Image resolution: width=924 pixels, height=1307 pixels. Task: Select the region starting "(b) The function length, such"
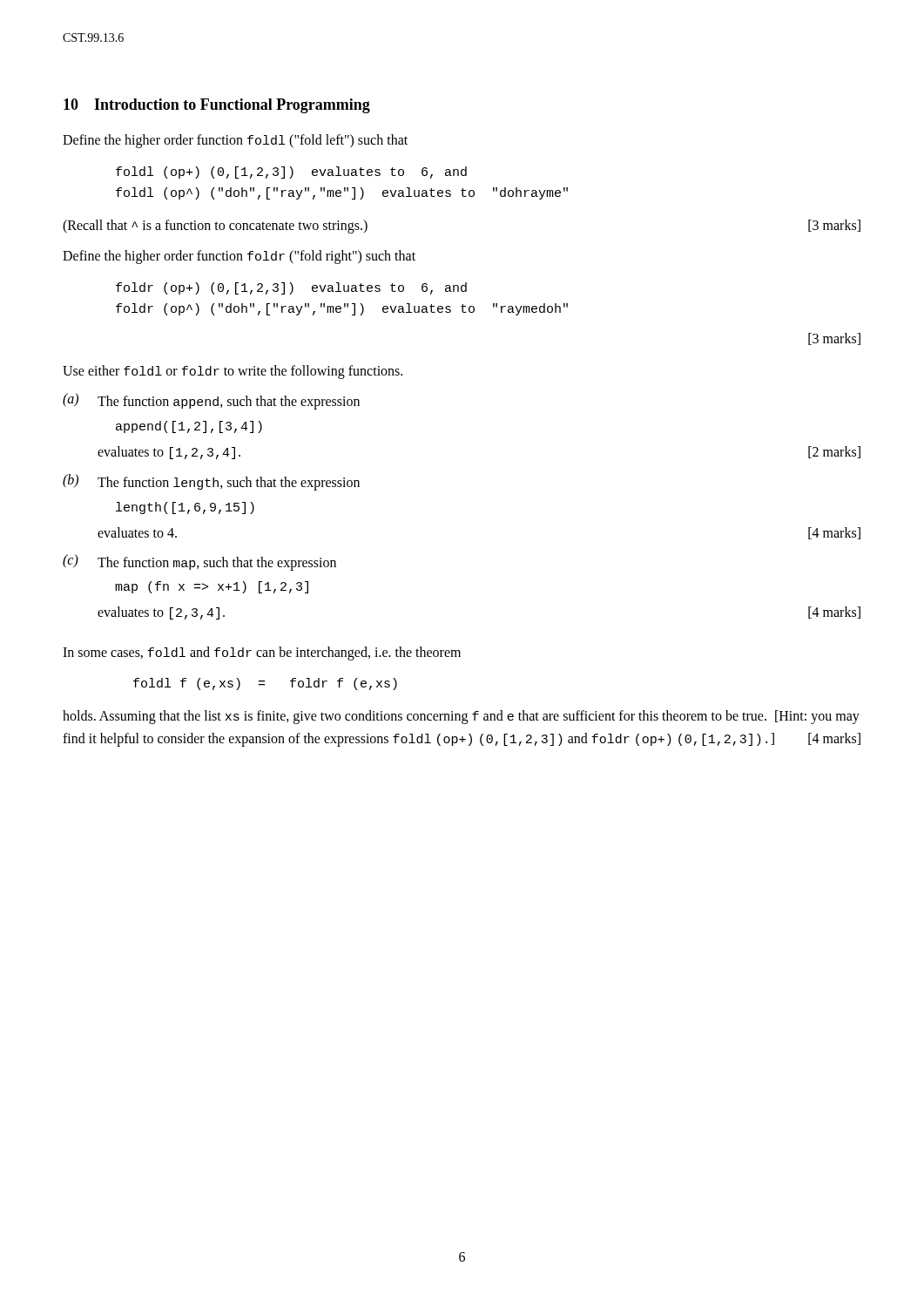coord(211,482)
